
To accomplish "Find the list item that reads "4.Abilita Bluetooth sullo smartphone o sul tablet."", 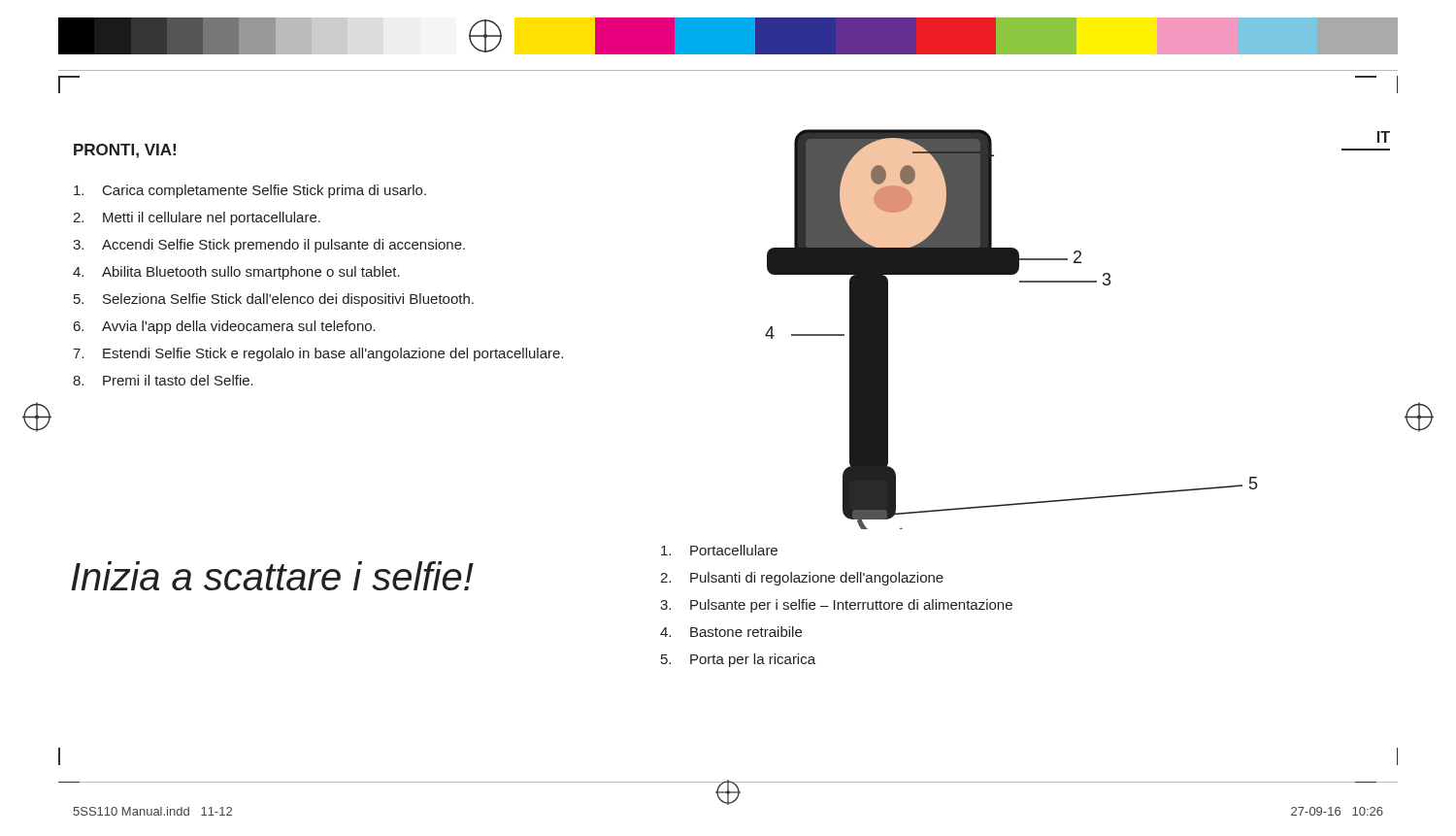I will (237, 271).
